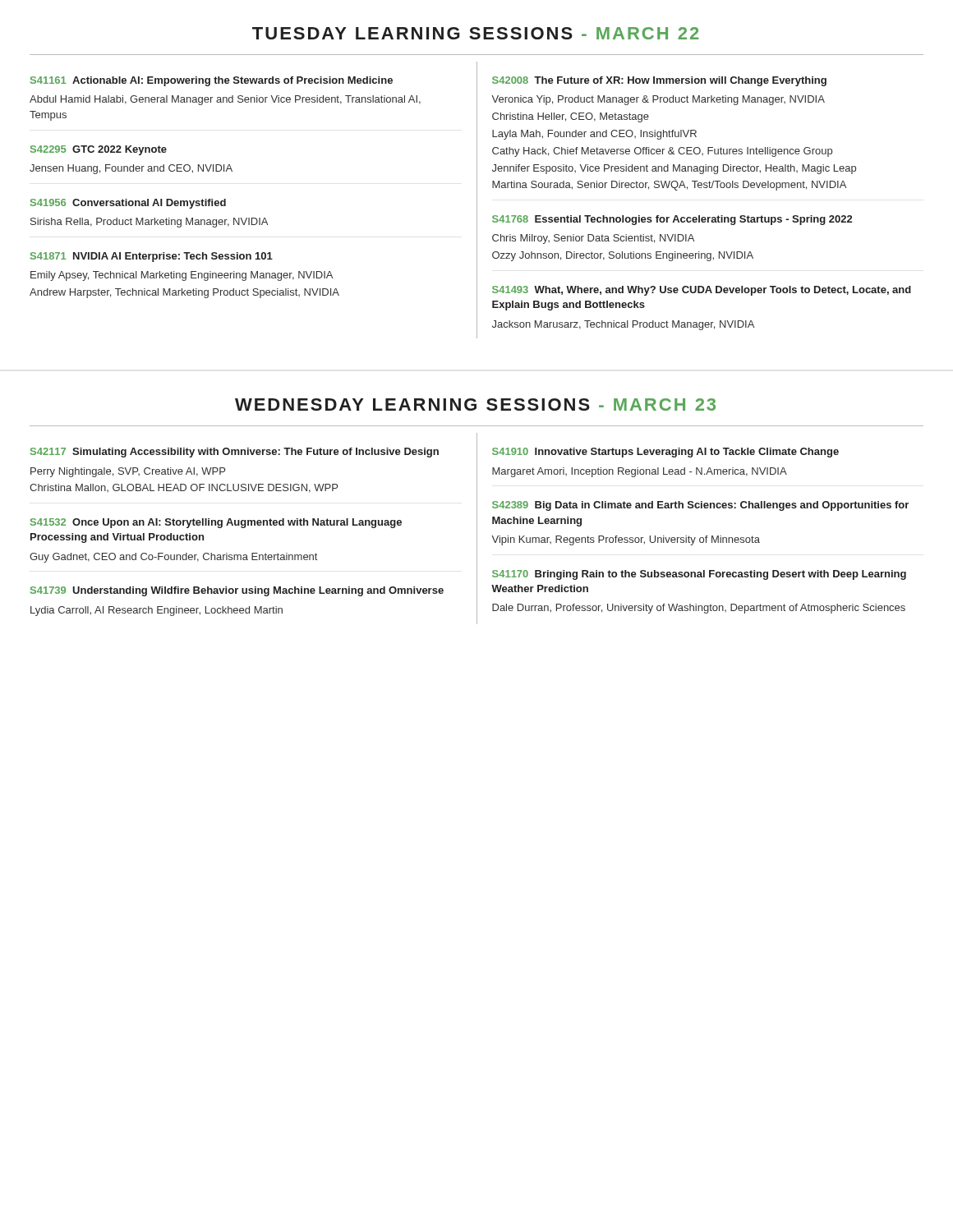The height and width of the screenshot is (1232, 953).
Task: Find the section header containing "S41768 Essential Technologies for Accelerating"
Action: tap(672, 220)
